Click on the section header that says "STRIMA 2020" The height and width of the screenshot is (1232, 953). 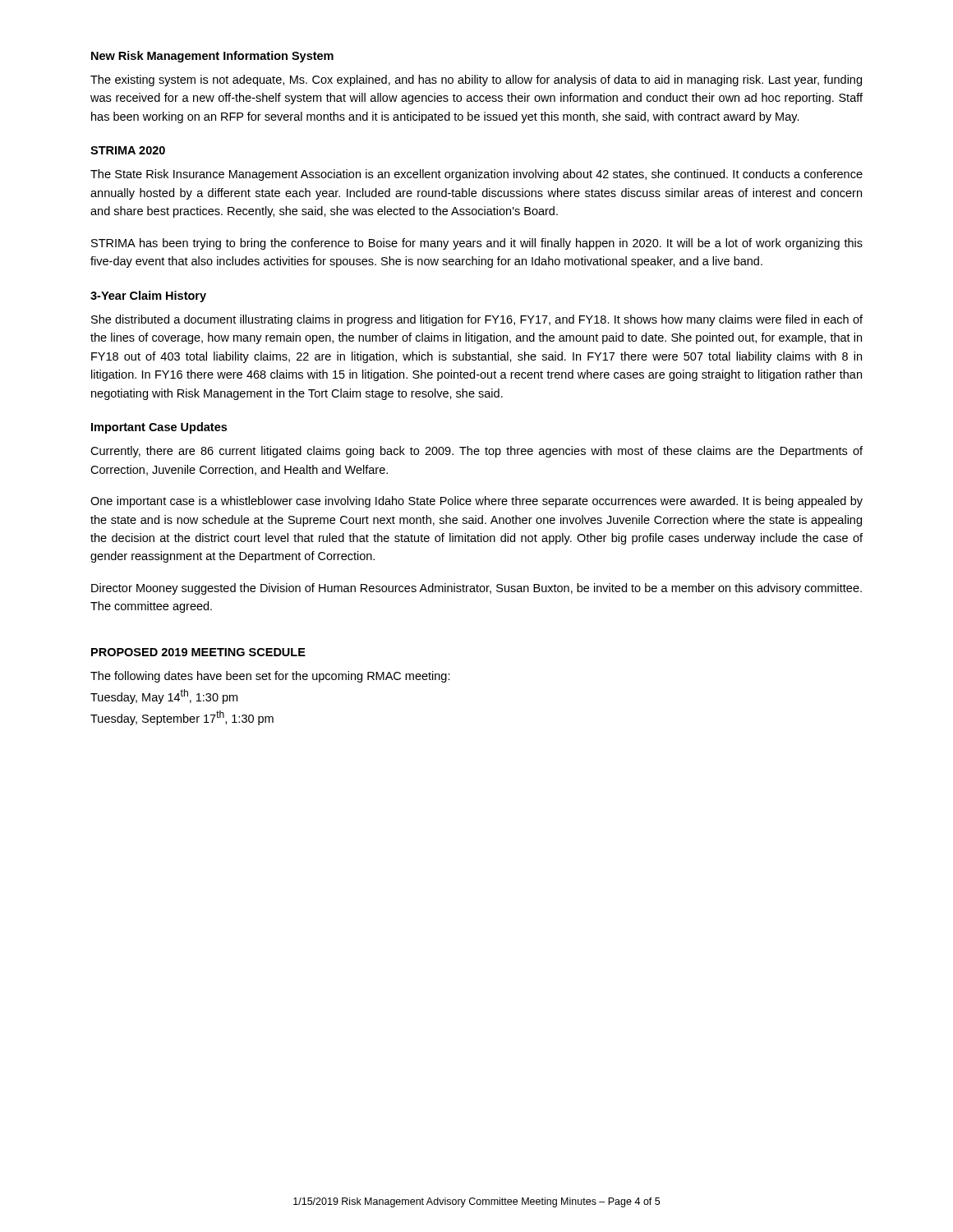point(128,151)
